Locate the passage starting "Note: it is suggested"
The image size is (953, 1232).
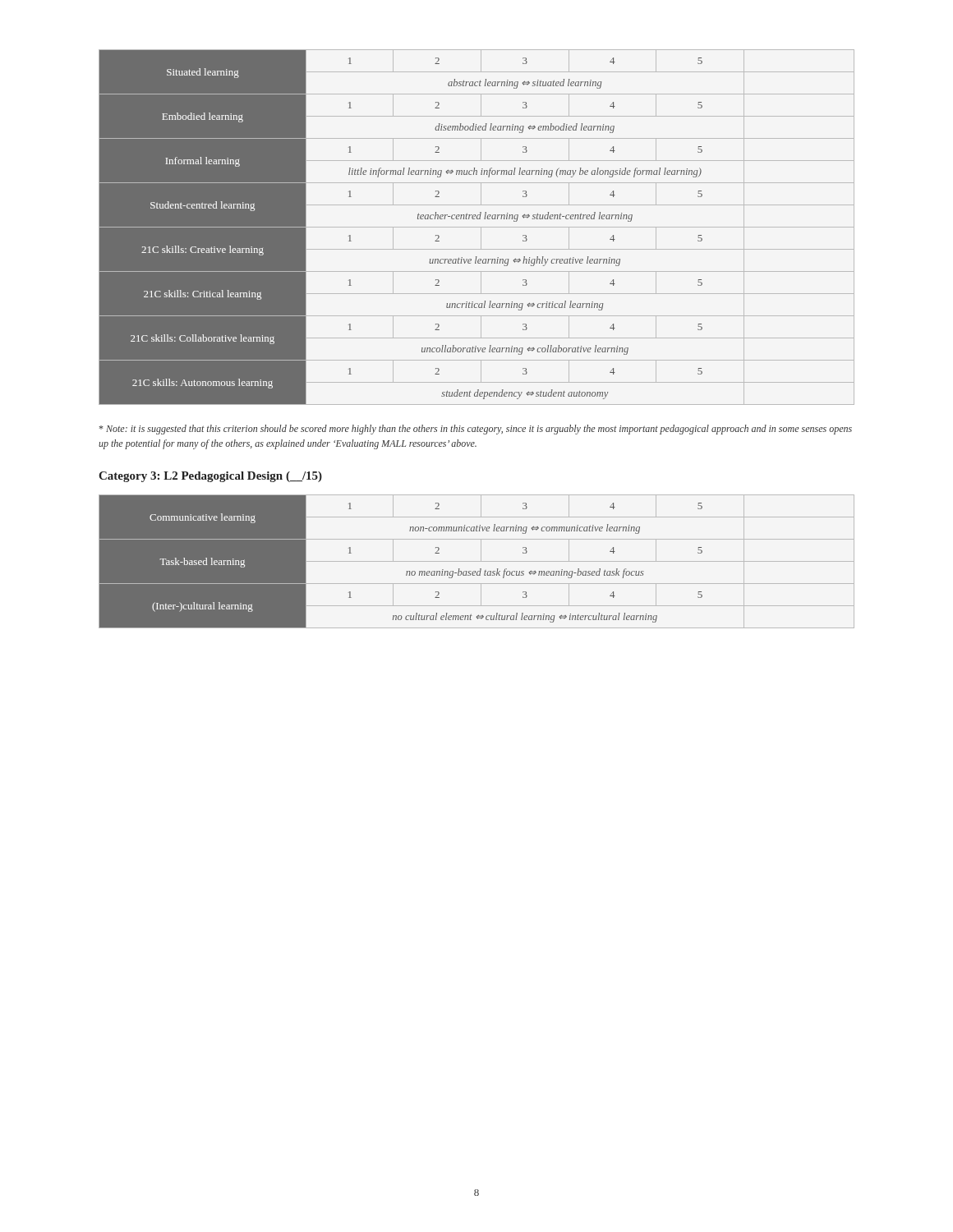[475, 436]
